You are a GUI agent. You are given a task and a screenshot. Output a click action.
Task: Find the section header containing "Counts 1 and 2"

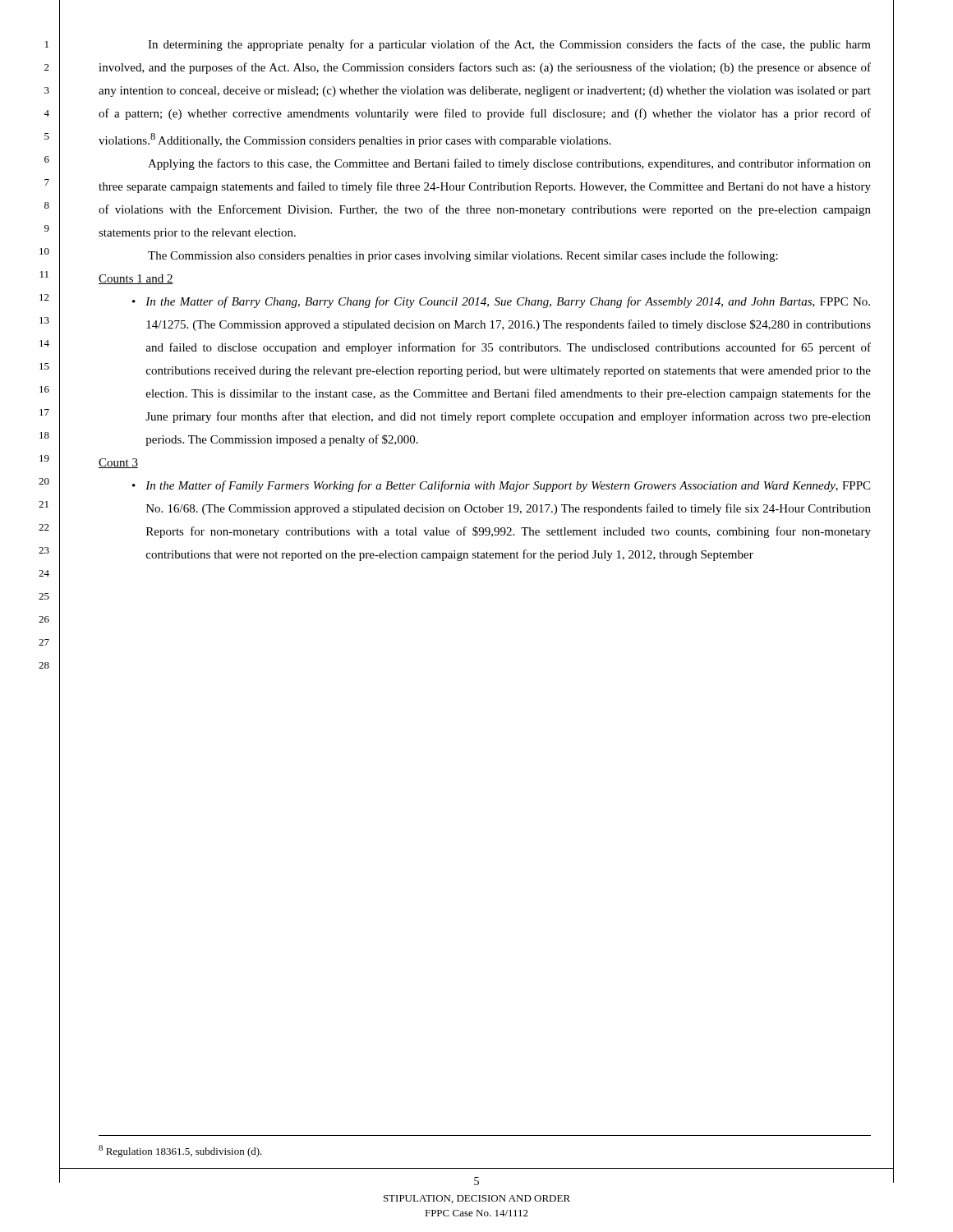coord(136,278)
